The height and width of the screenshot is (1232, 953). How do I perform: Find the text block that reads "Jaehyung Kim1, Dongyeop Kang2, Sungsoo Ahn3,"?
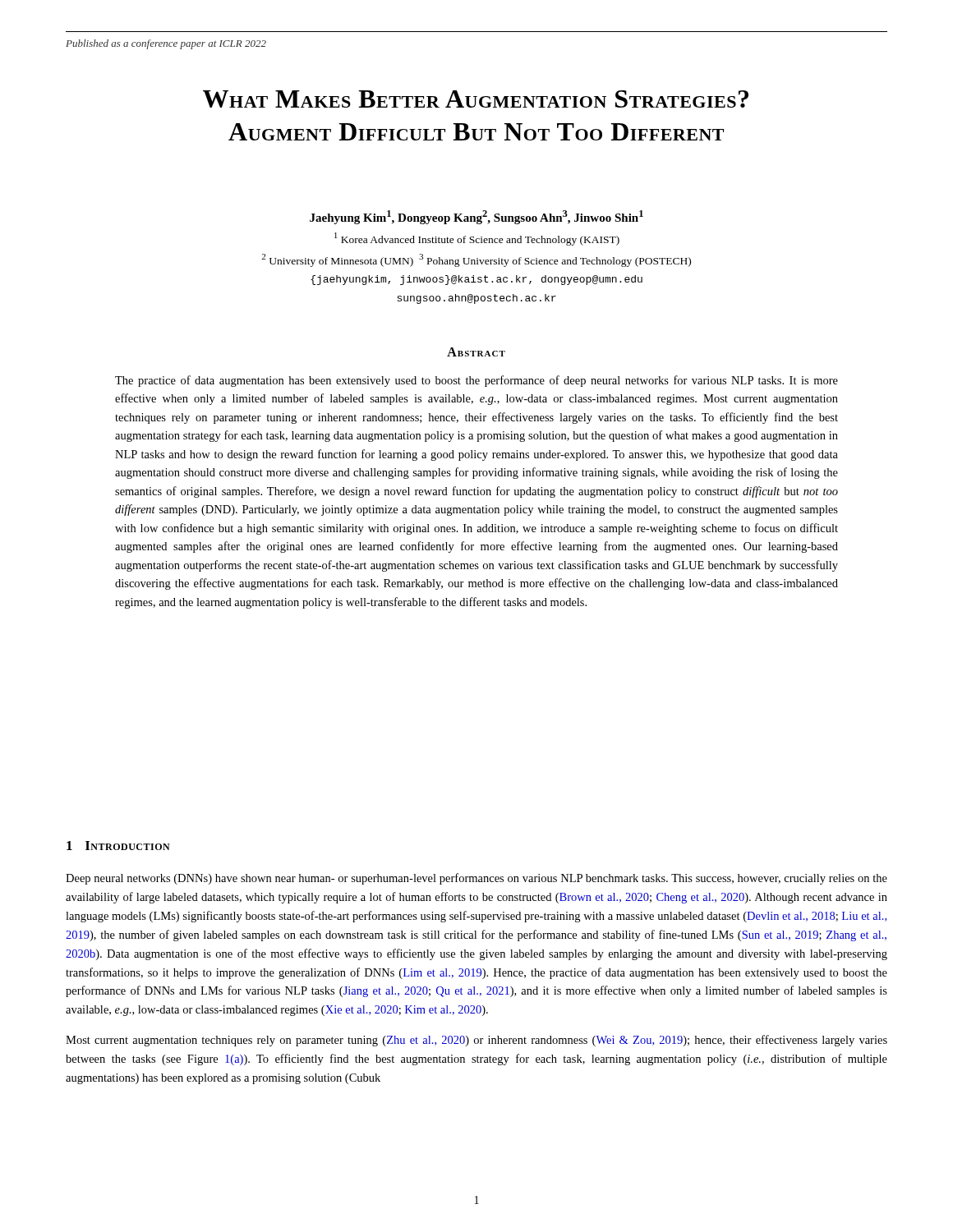point(476,256)
